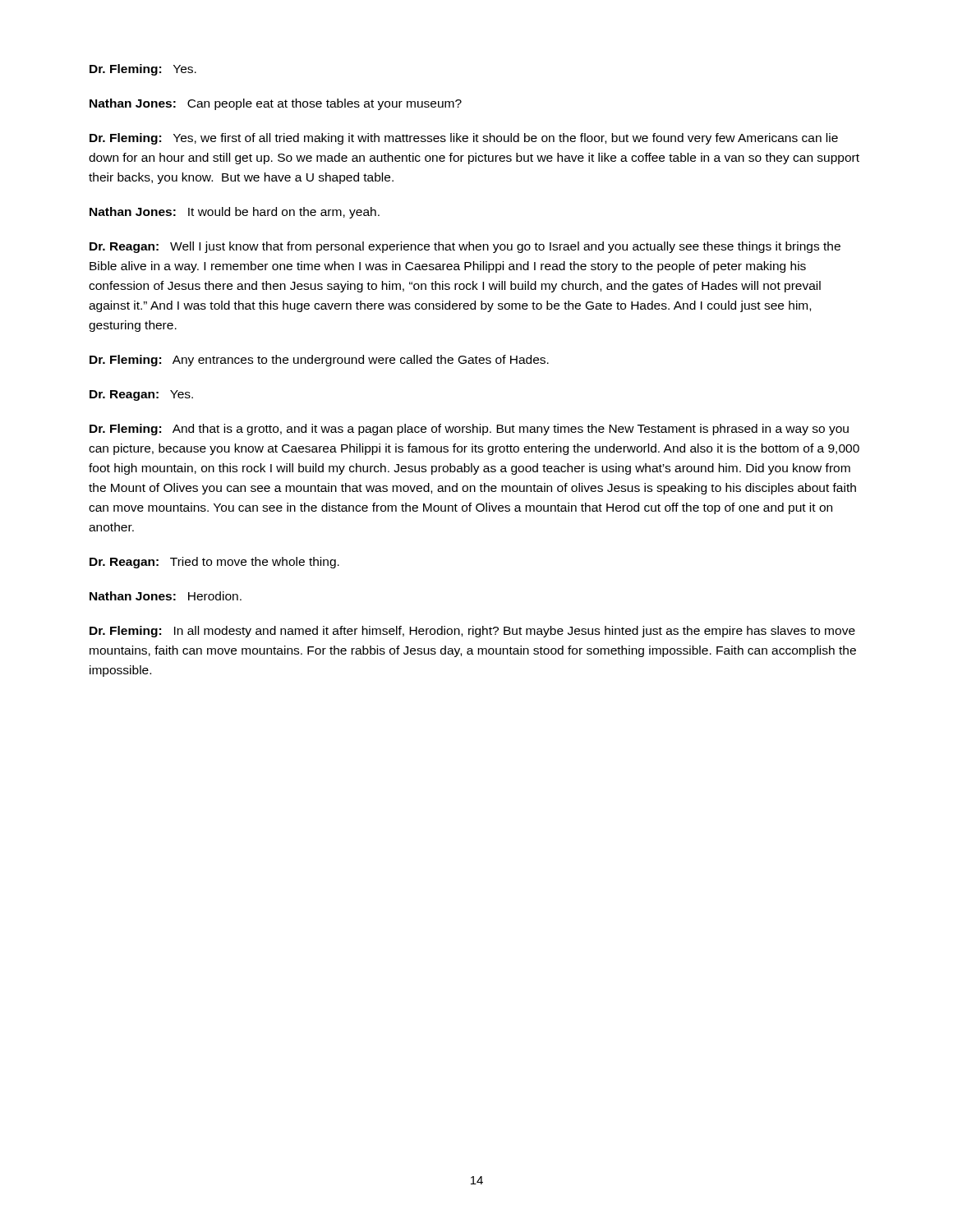The image size is (953, 1232).
Task: Click on the text block starting "Dr. Fleming: Yes, we first of all"
Action: 474,157
